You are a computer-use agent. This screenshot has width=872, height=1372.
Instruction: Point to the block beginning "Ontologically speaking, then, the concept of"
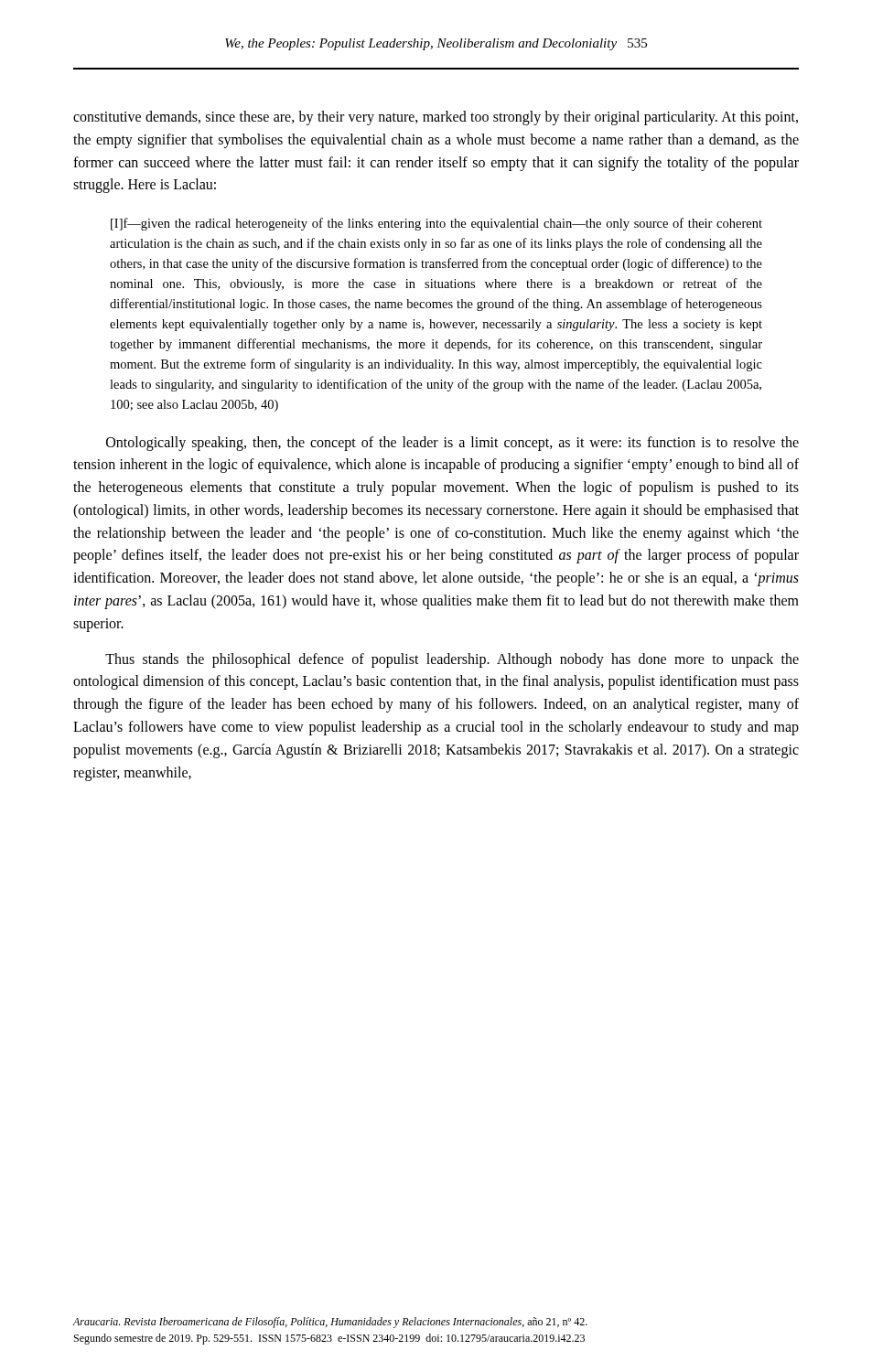pyautogui.click(x=436, y=533)
